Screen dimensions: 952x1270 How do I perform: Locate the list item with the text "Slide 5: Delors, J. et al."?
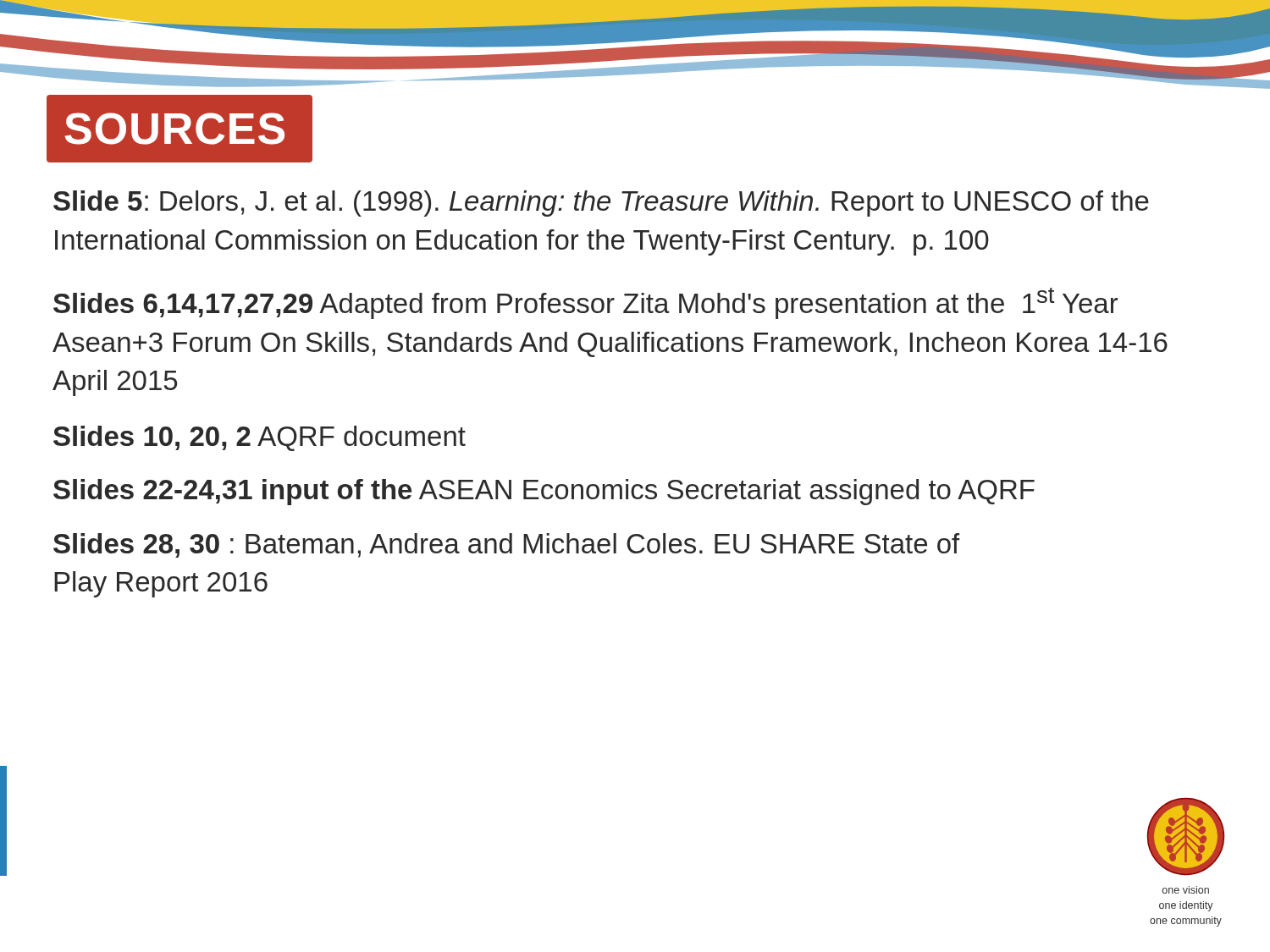tap(601, 220)
